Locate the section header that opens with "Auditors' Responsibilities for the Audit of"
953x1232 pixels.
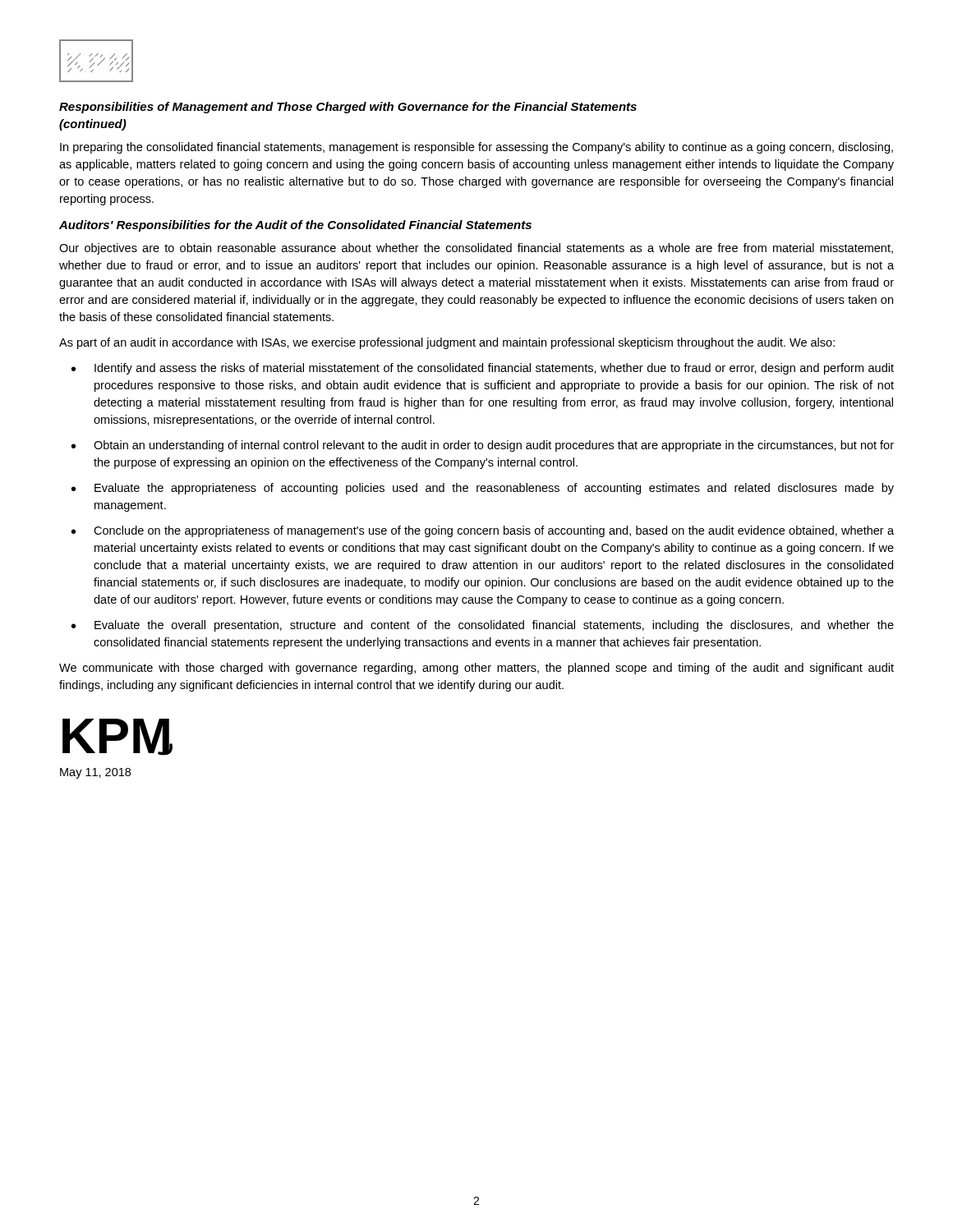296,225
